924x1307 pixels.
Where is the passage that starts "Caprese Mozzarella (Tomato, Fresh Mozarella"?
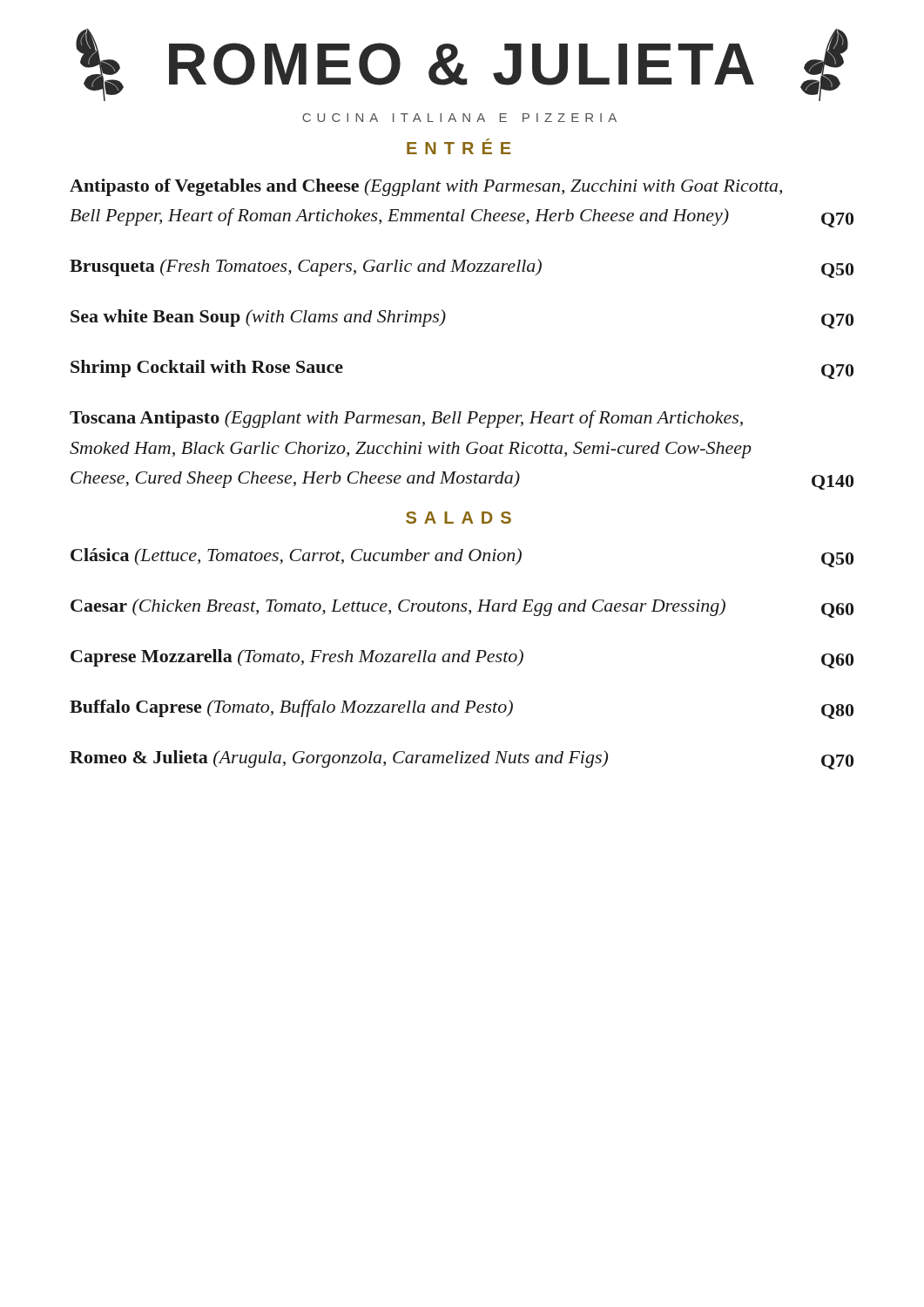click(462, 656)
